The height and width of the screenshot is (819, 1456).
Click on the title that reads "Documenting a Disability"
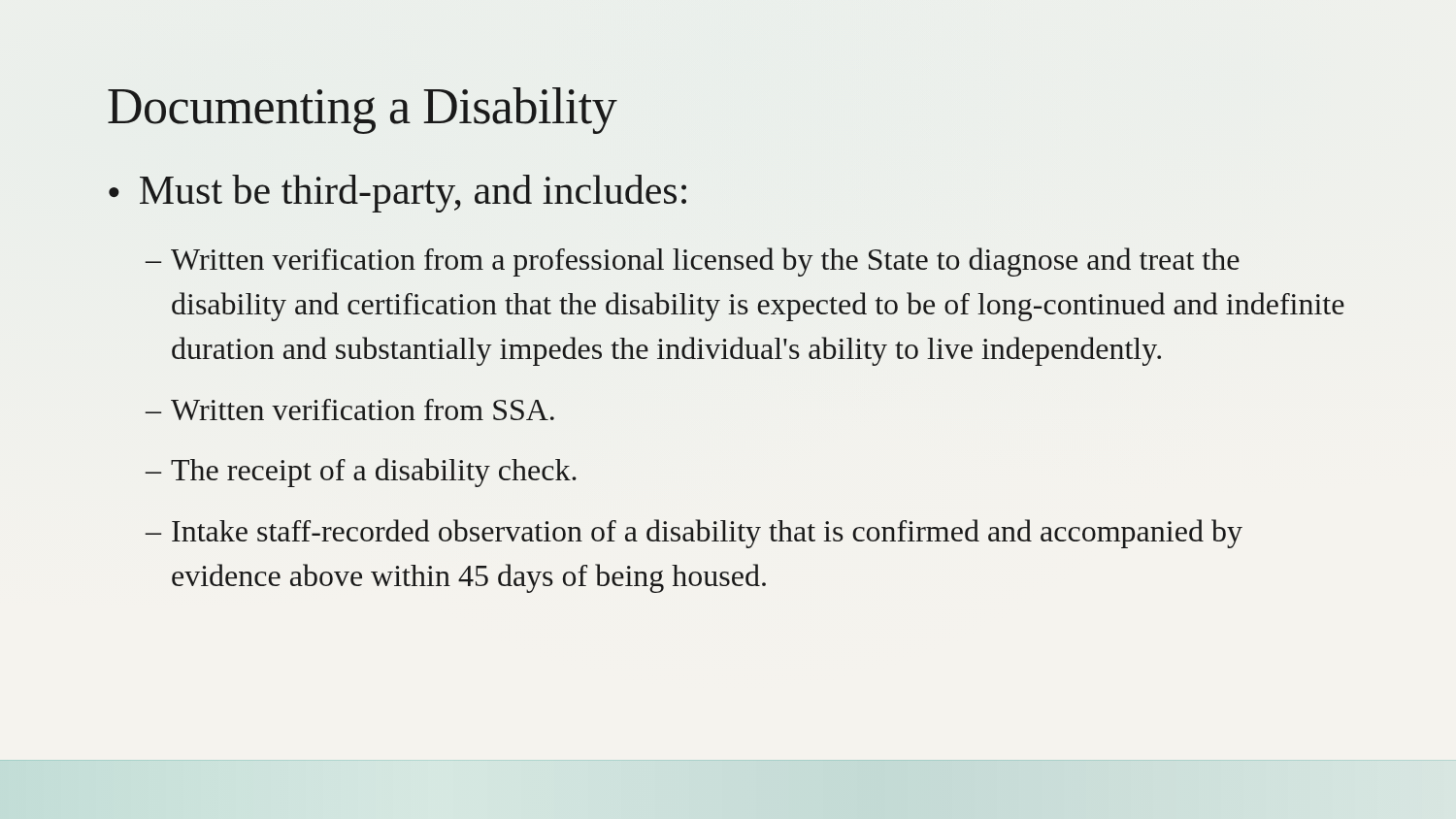click(362, 106)
